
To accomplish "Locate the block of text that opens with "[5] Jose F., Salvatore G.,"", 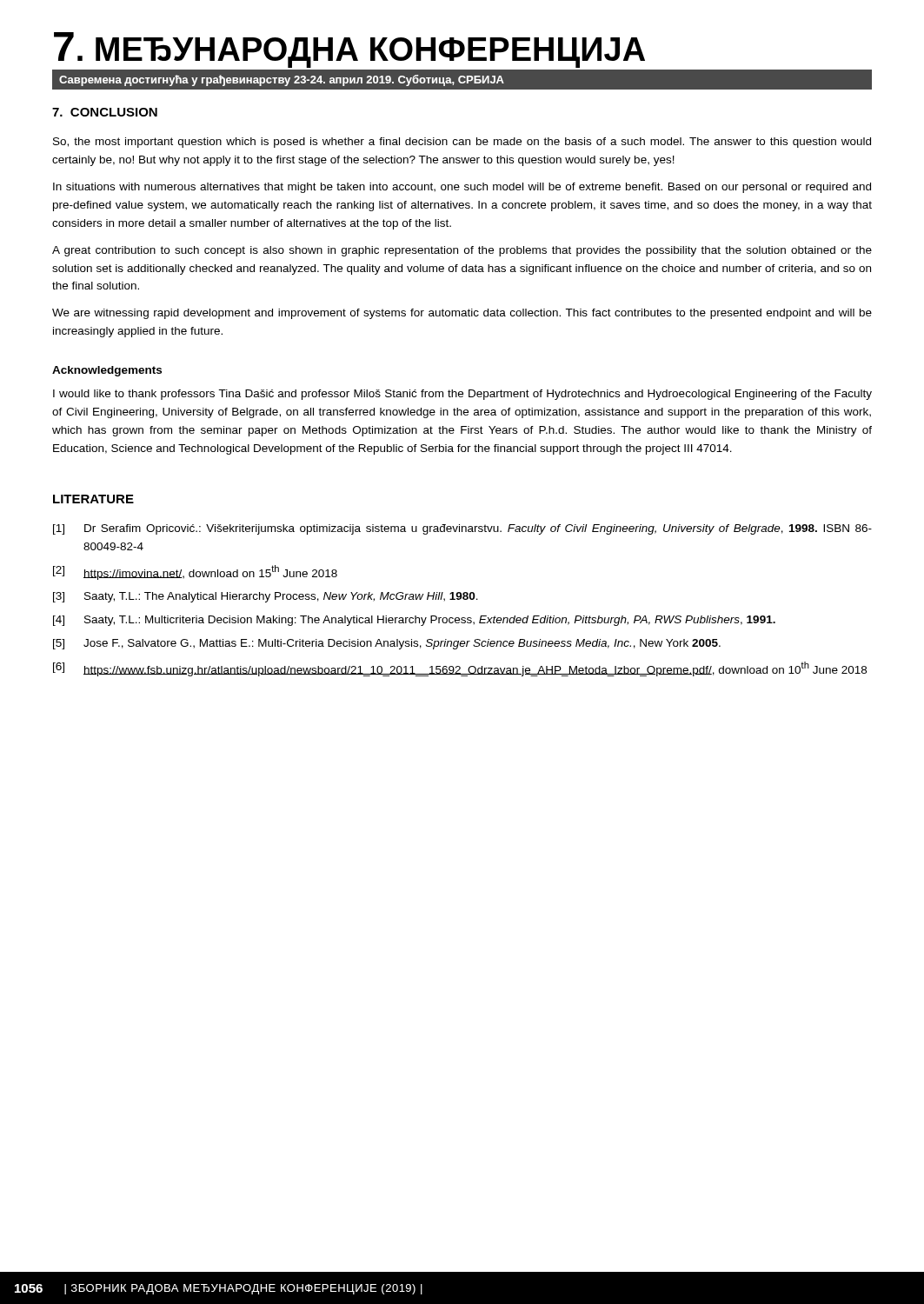I will [x=462, y=644].
